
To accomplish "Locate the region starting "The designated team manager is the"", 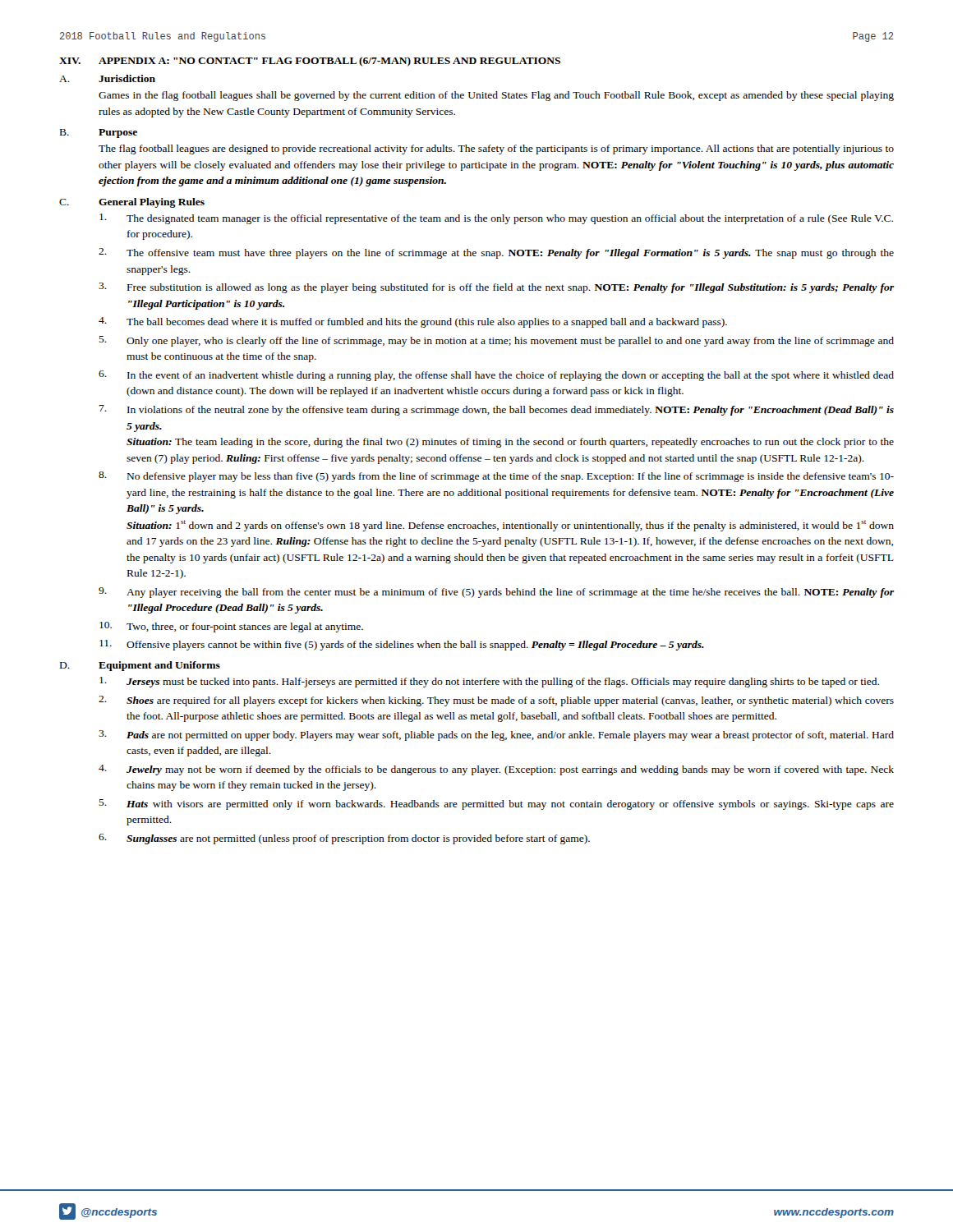I will pos(496,226).
